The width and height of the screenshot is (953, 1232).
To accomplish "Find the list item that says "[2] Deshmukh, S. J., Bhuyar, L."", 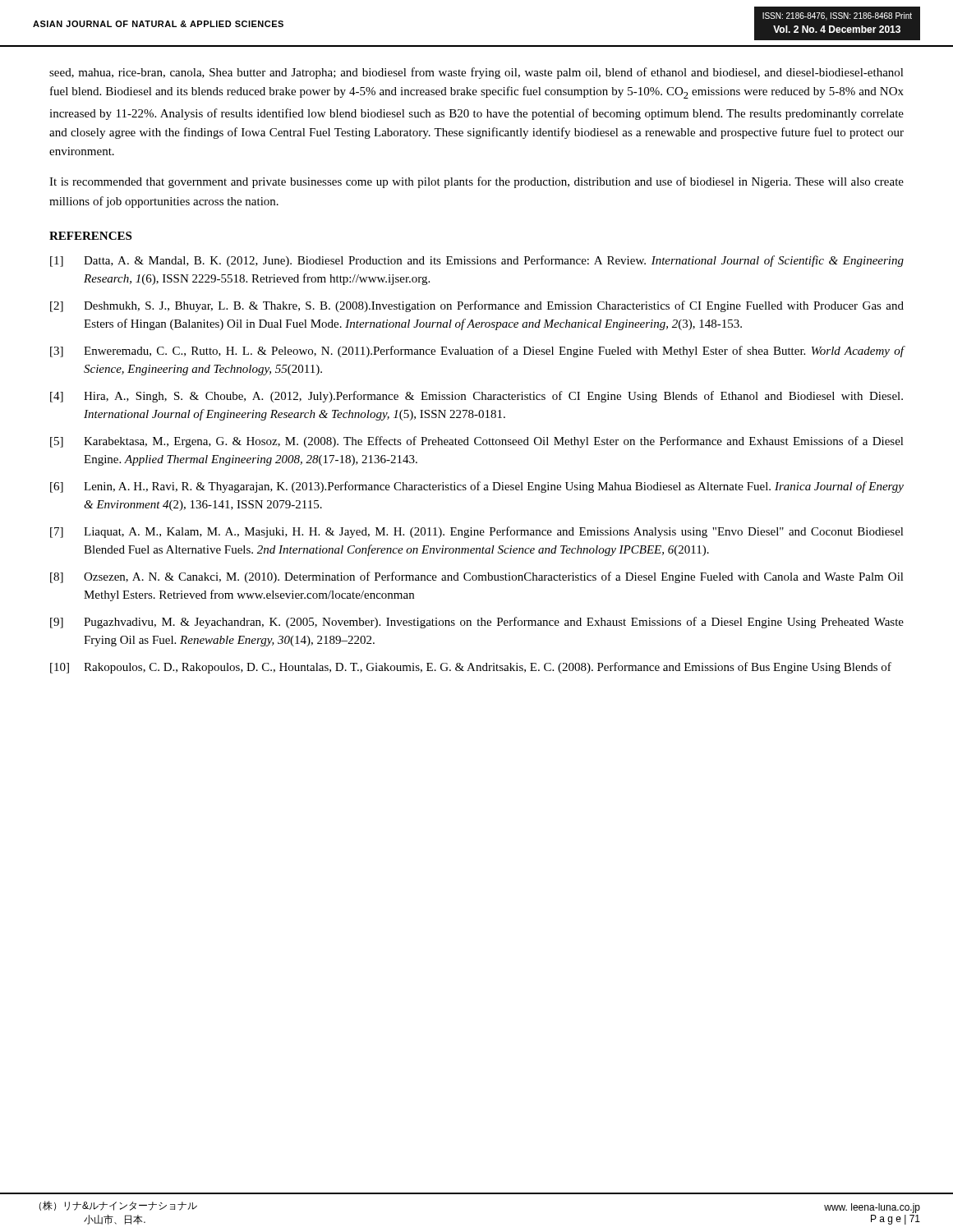I will [x=476, y=315].
